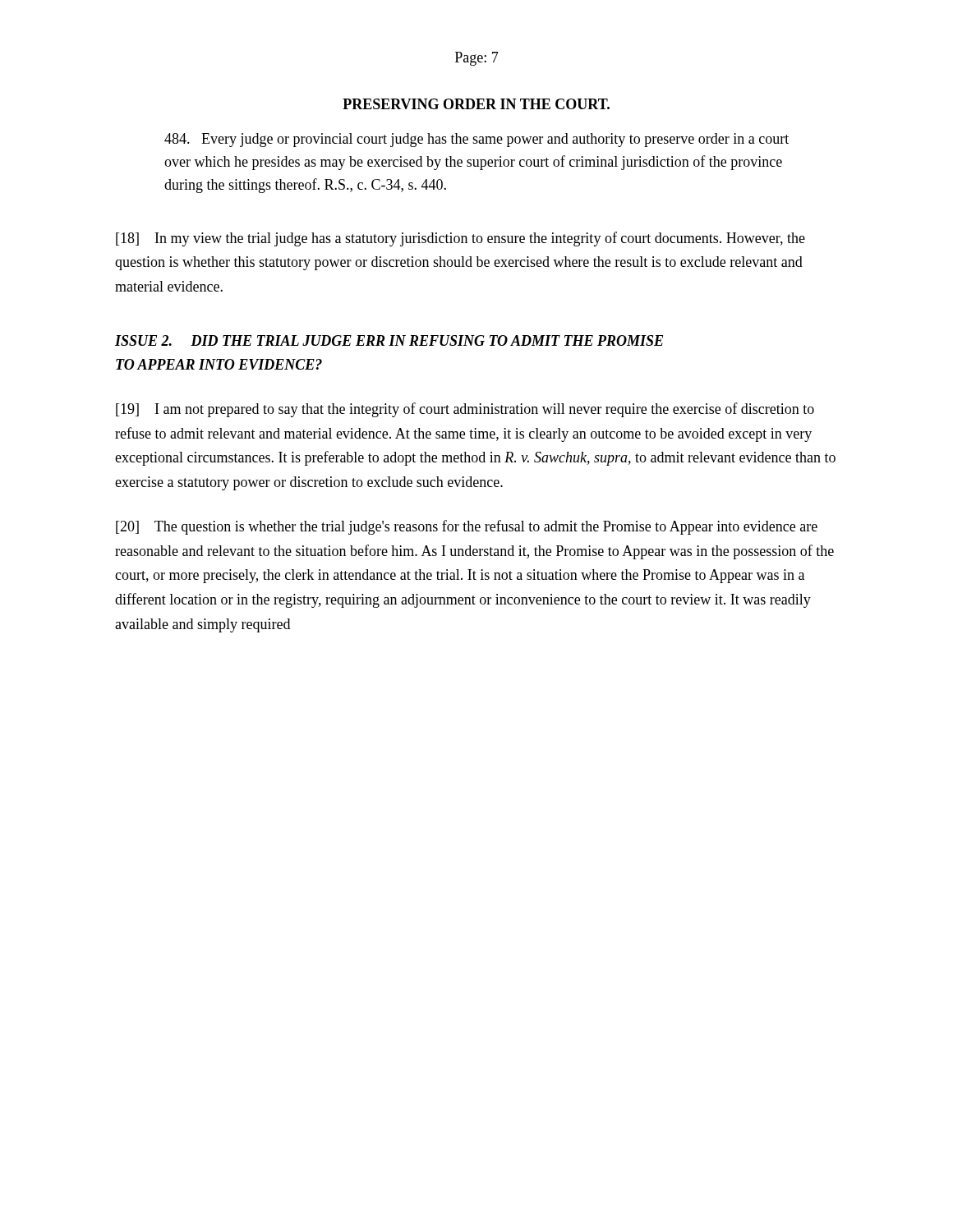Find the section header on this page that starts "TO APPEAR INTO"

click(x=219, y=365)
